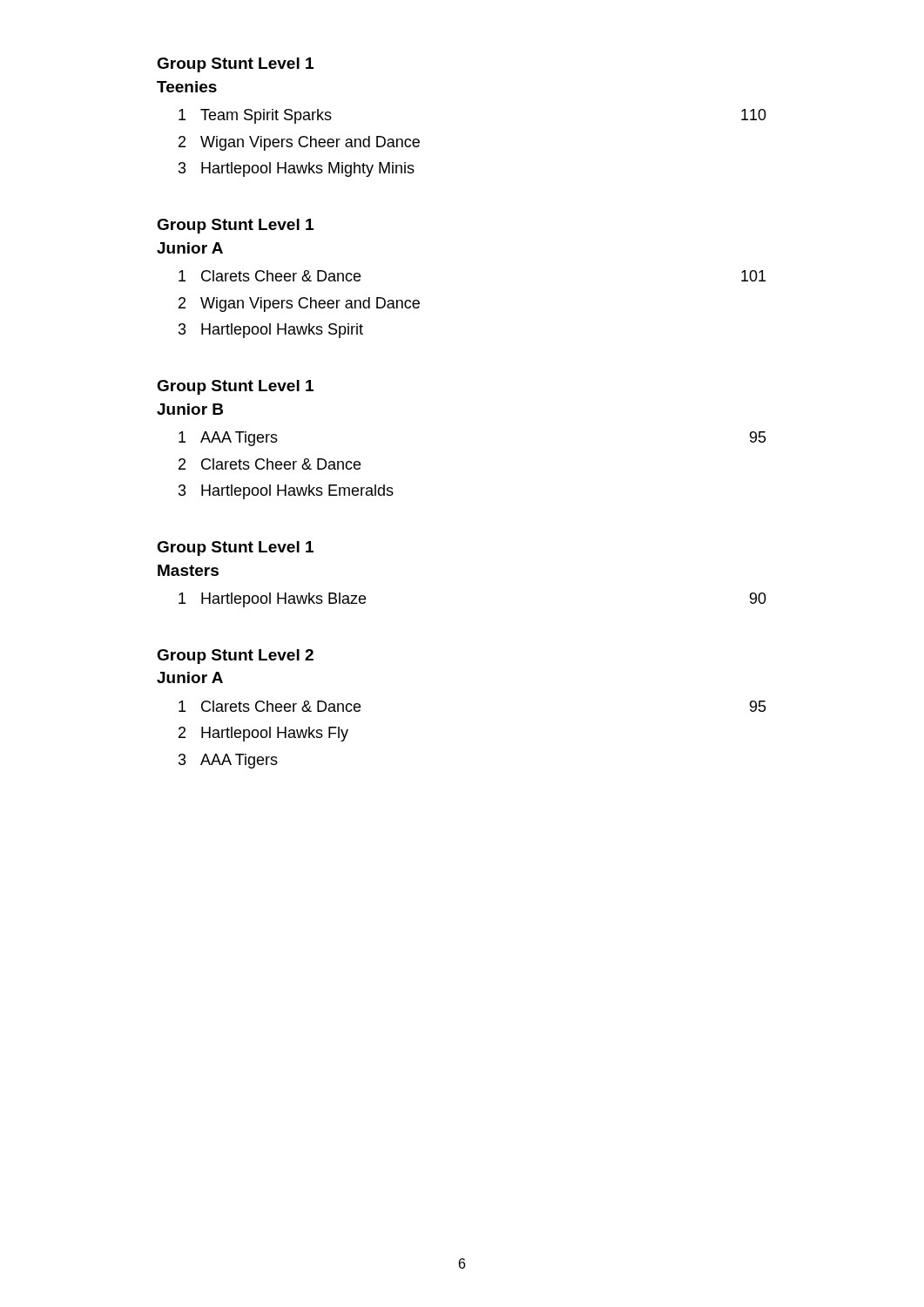Where does it say "3 AAA Tigers"?
Image resolution: width=924 pixels, height=1307 pixels.
(x=228, y=761)
